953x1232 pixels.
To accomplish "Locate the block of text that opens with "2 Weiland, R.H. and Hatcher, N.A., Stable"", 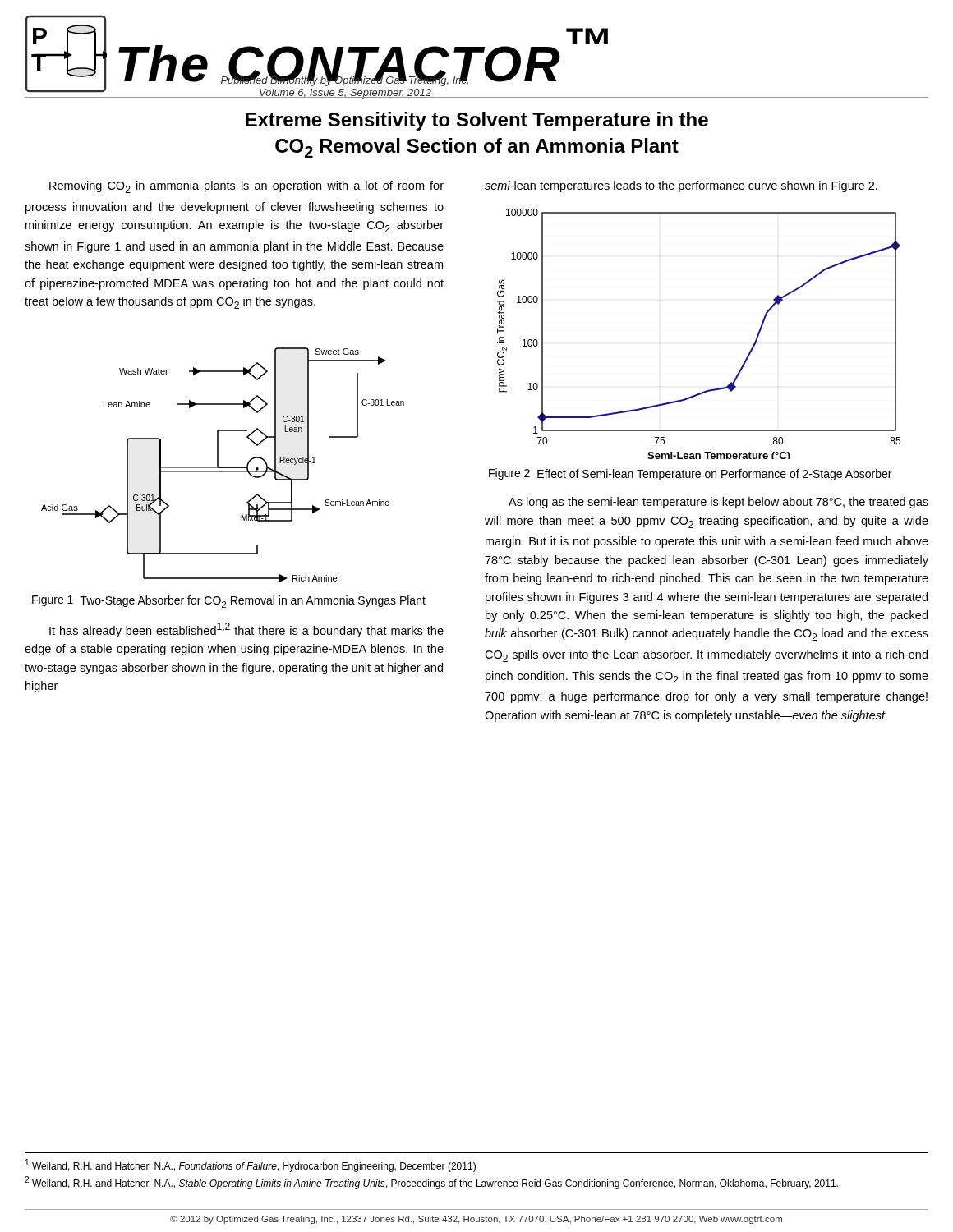I will 432,1182.
